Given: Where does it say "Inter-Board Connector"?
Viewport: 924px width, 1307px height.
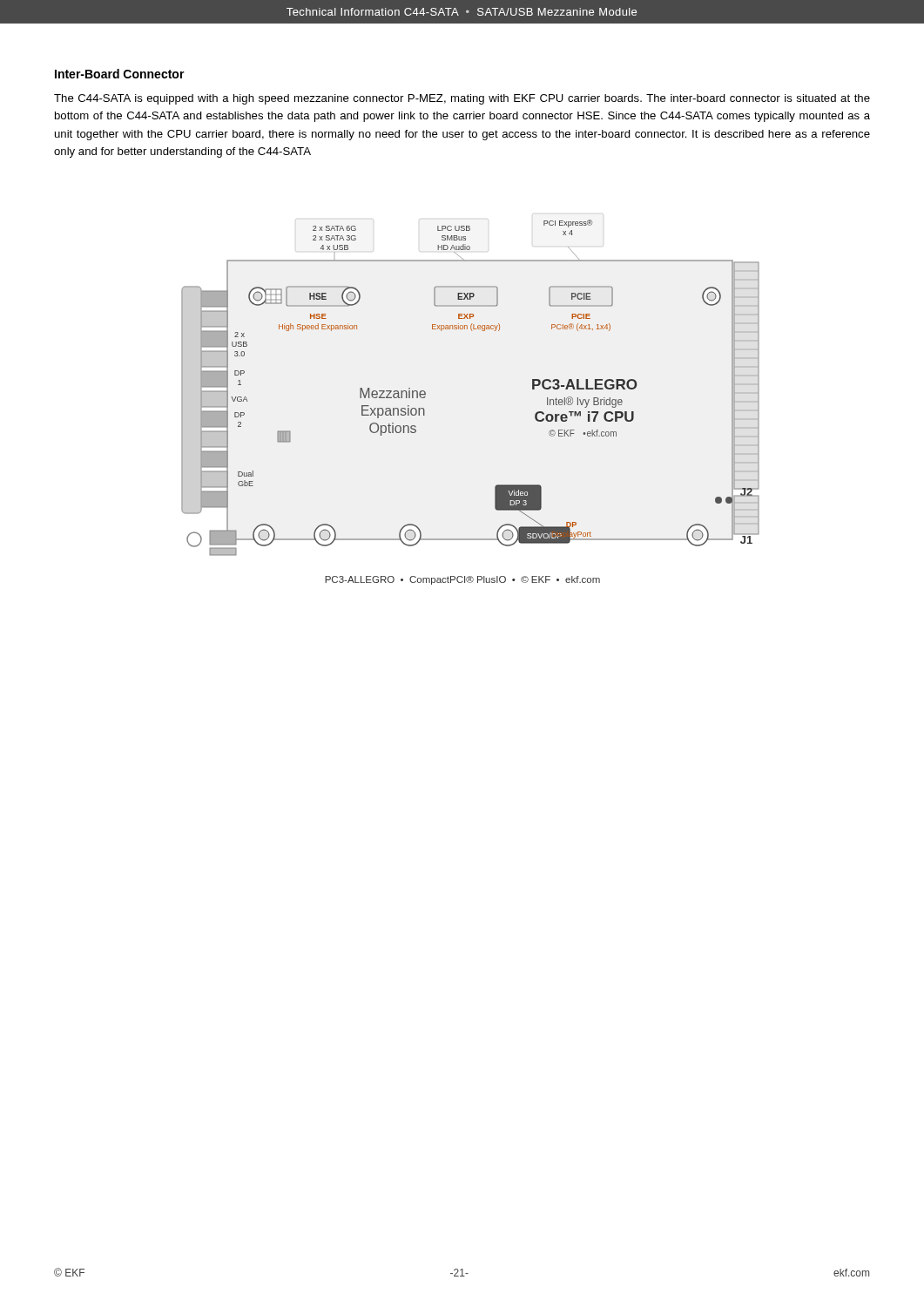Looking at the screenshot, I should click(119, 74).
